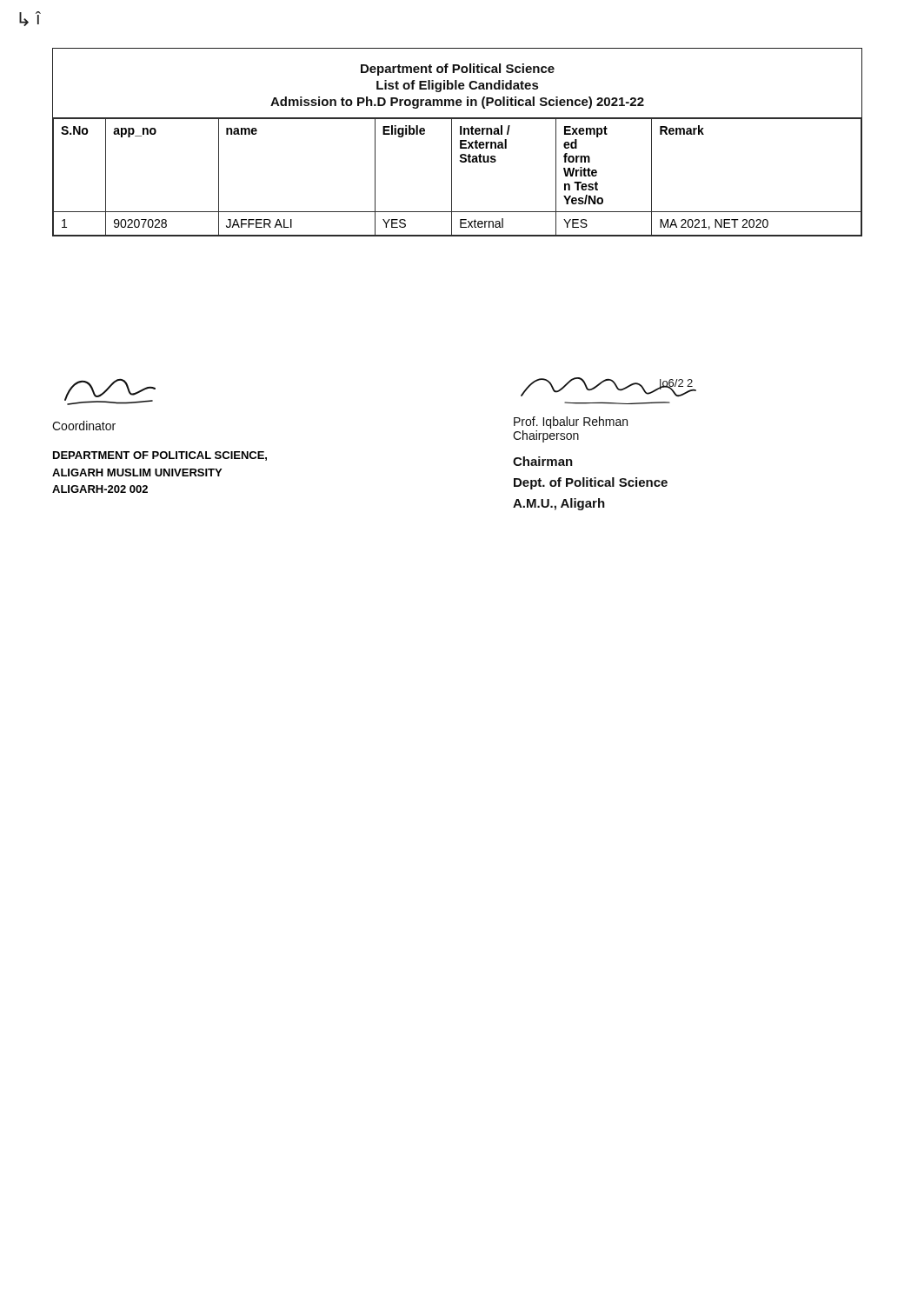Locate the table
The height and width of the screenshot is (1304, 924).
457,177
